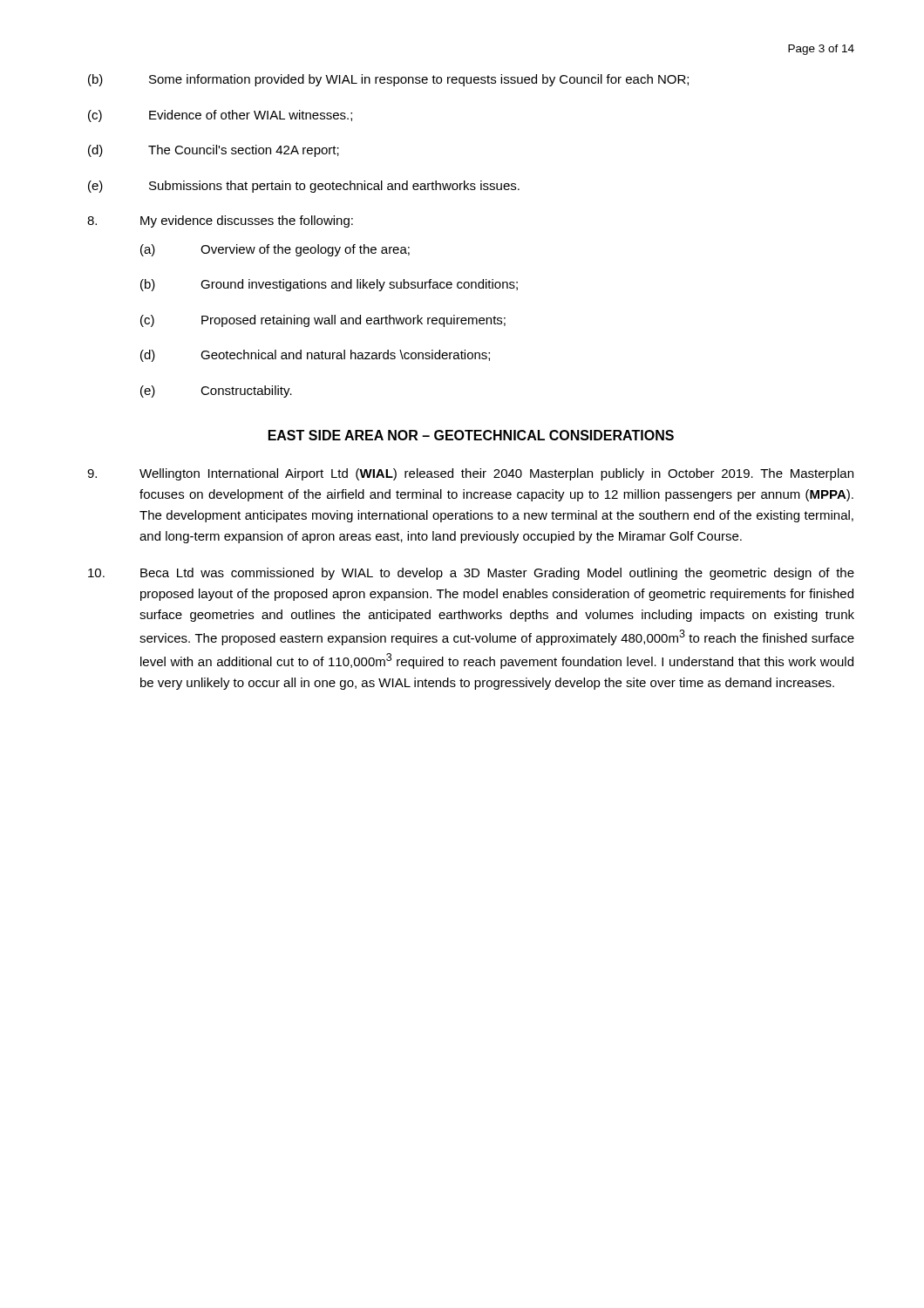
Task: Select the list item that reads "(e) Submissions that pertain to geotechnical and"
Action: click(471, 185)
